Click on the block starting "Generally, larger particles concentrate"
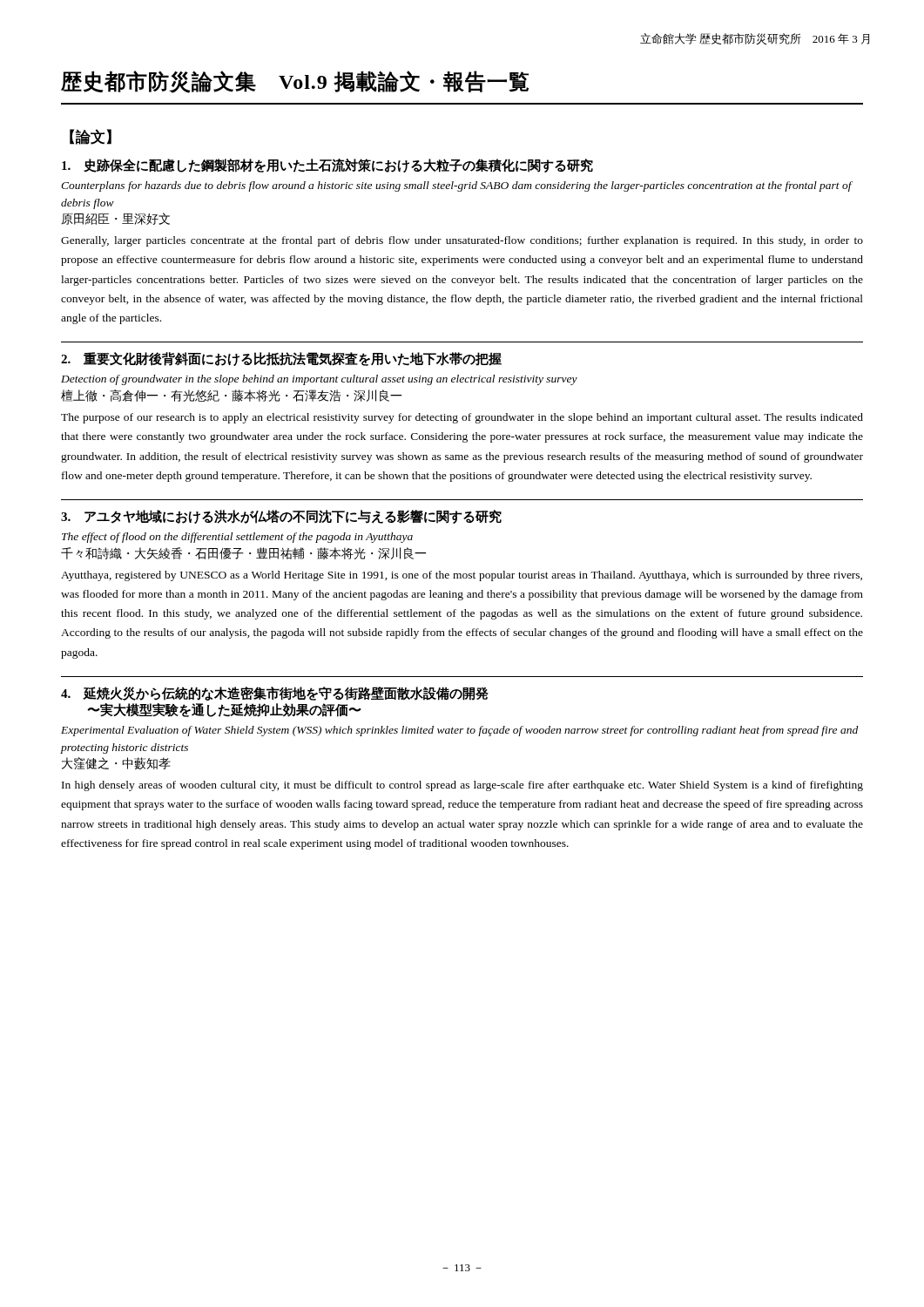The height and width of the screenshot is (1307, 924). click(462, 279)
